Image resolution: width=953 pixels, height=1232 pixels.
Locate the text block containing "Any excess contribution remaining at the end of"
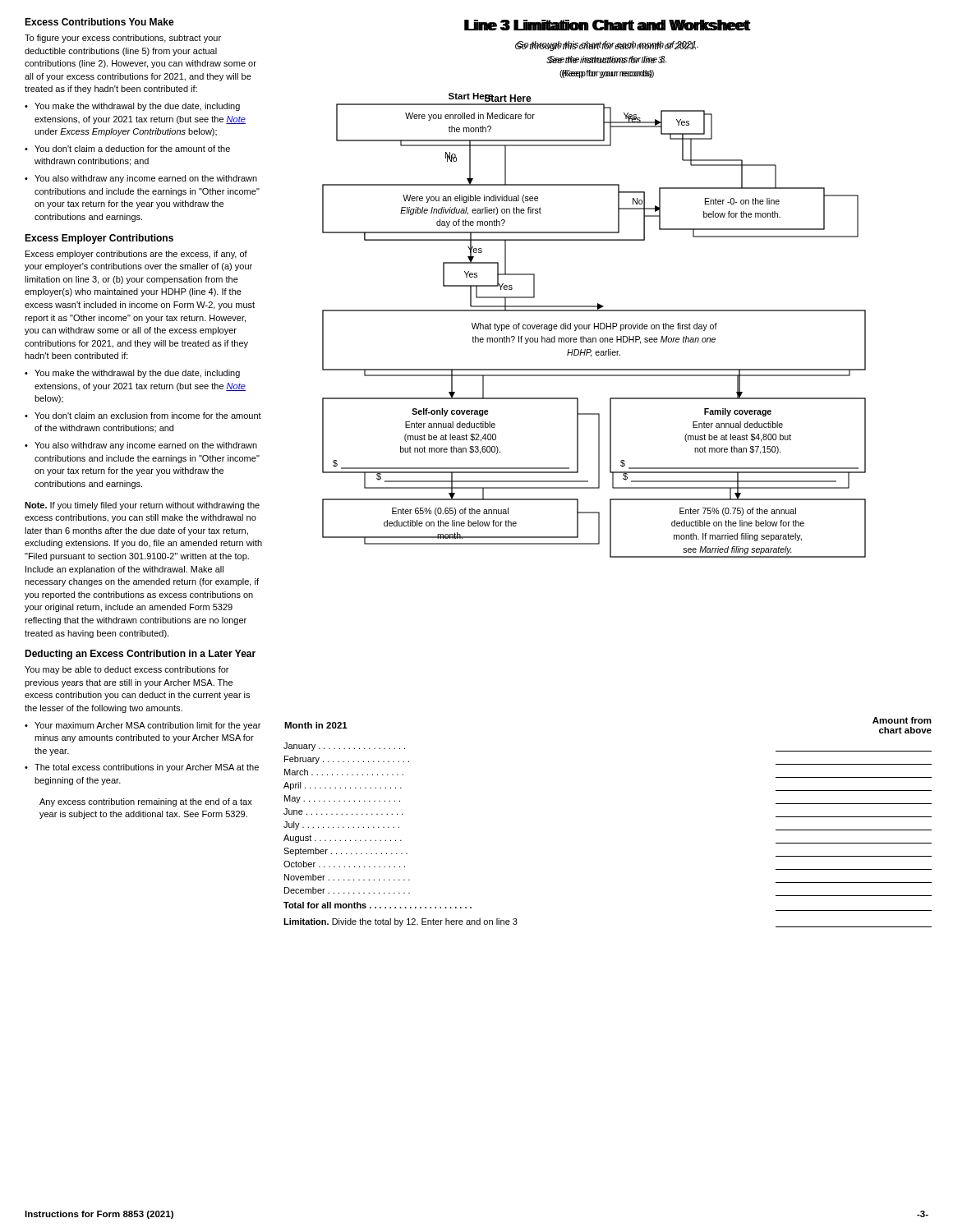point(146,808)
